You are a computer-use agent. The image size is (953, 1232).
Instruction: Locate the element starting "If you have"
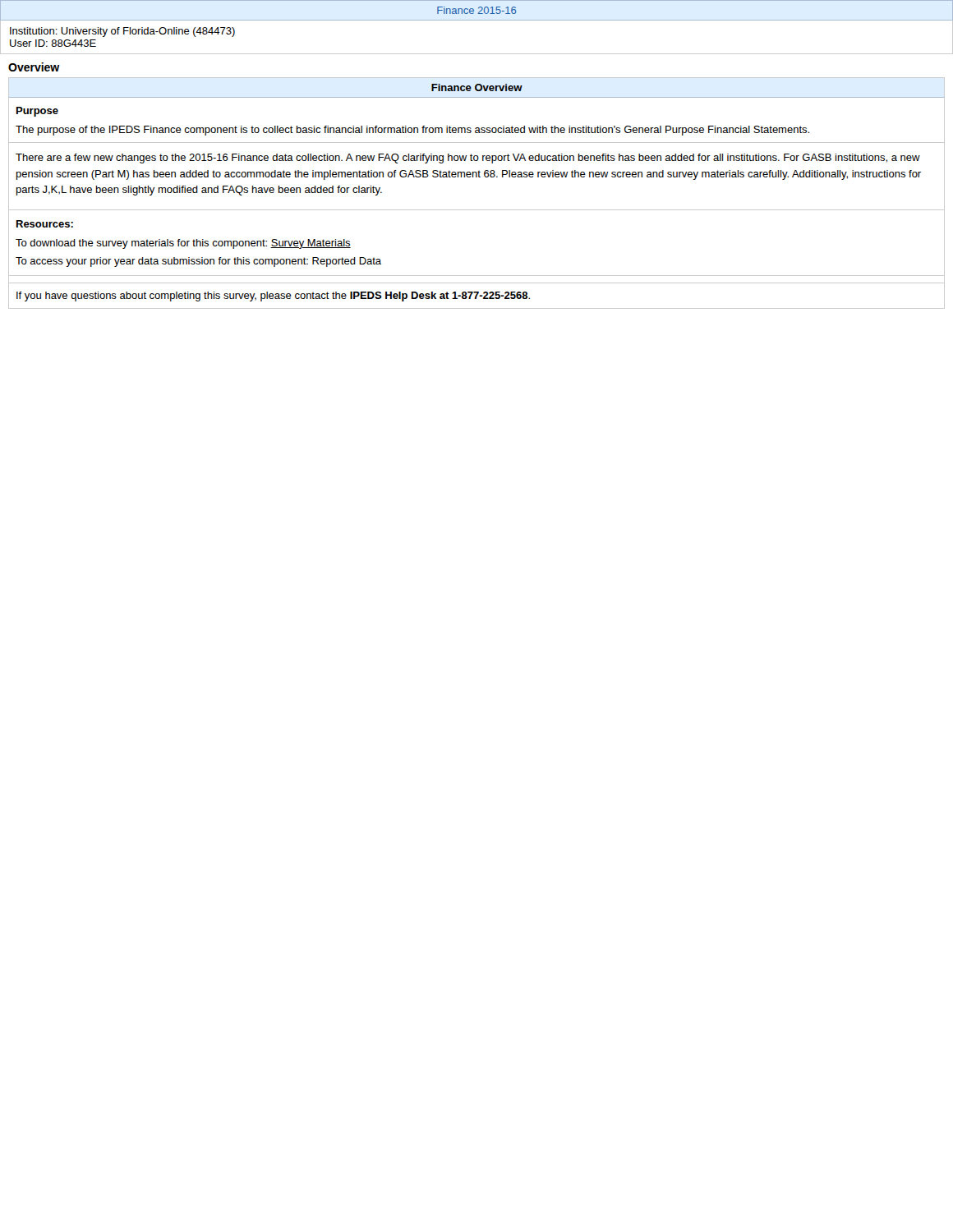(273, 295)
